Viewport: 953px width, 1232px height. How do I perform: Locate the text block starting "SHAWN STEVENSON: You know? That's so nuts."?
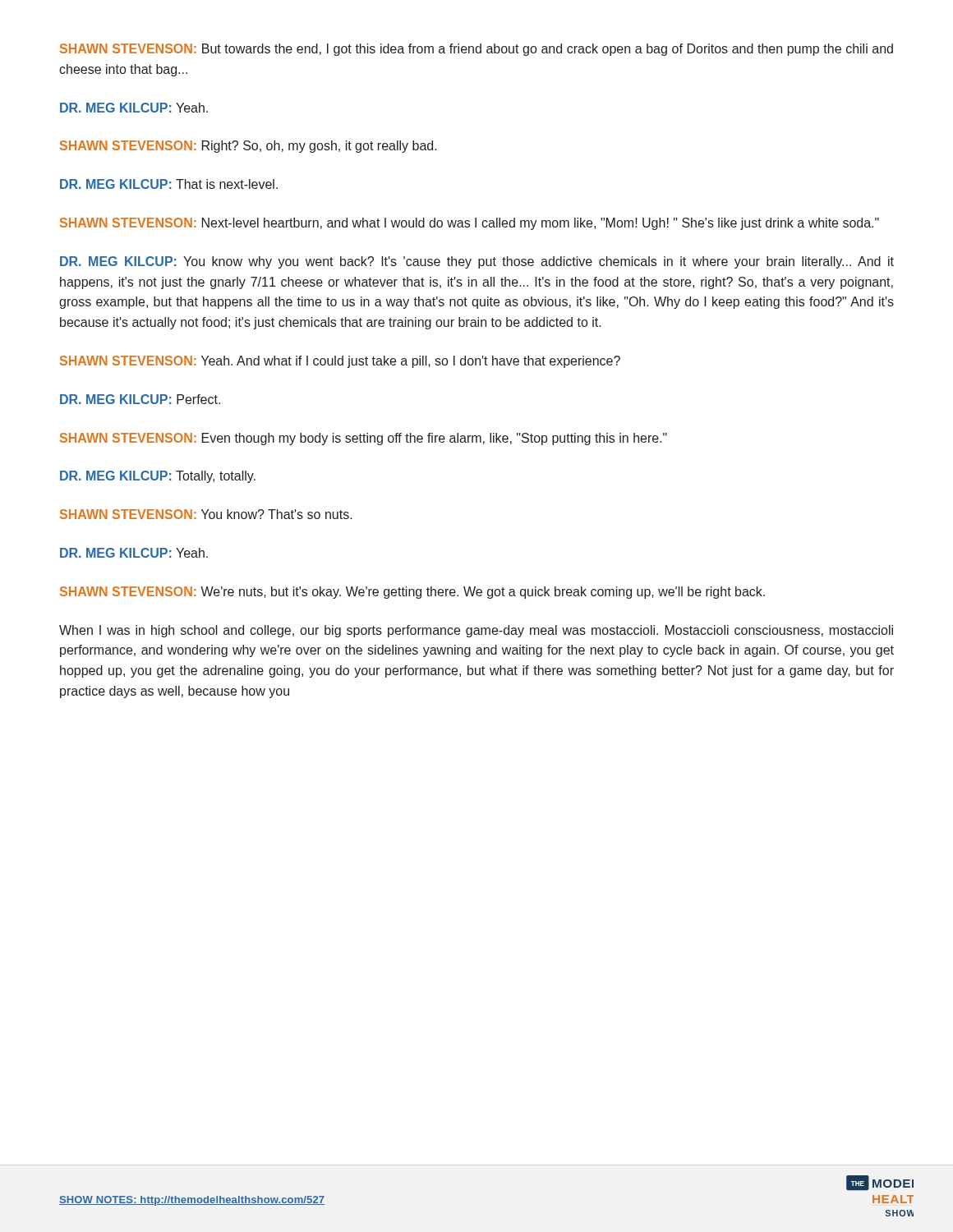[x=206, y=515]
